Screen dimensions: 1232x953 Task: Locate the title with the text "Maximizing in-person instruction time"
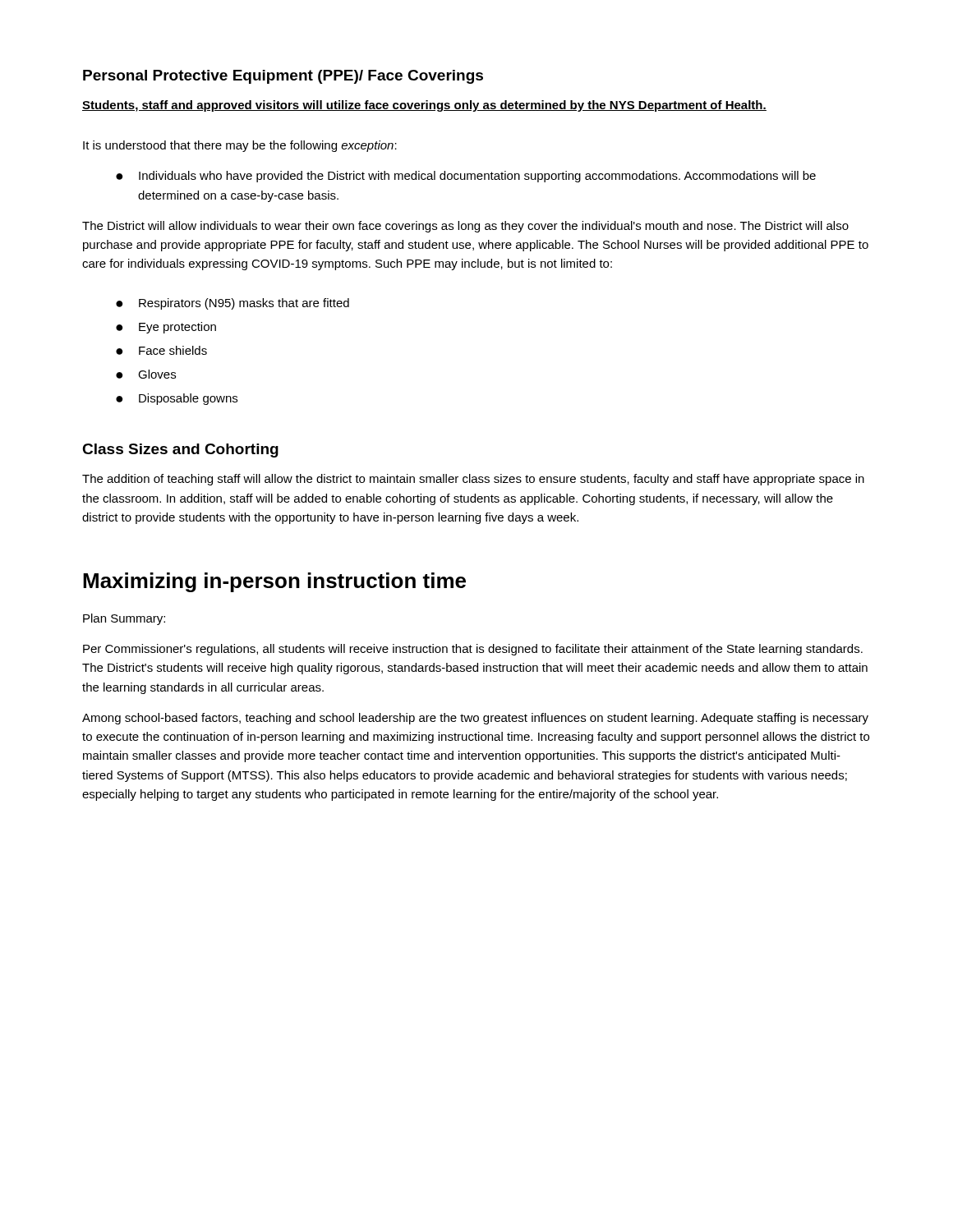[x=274, y=581]
